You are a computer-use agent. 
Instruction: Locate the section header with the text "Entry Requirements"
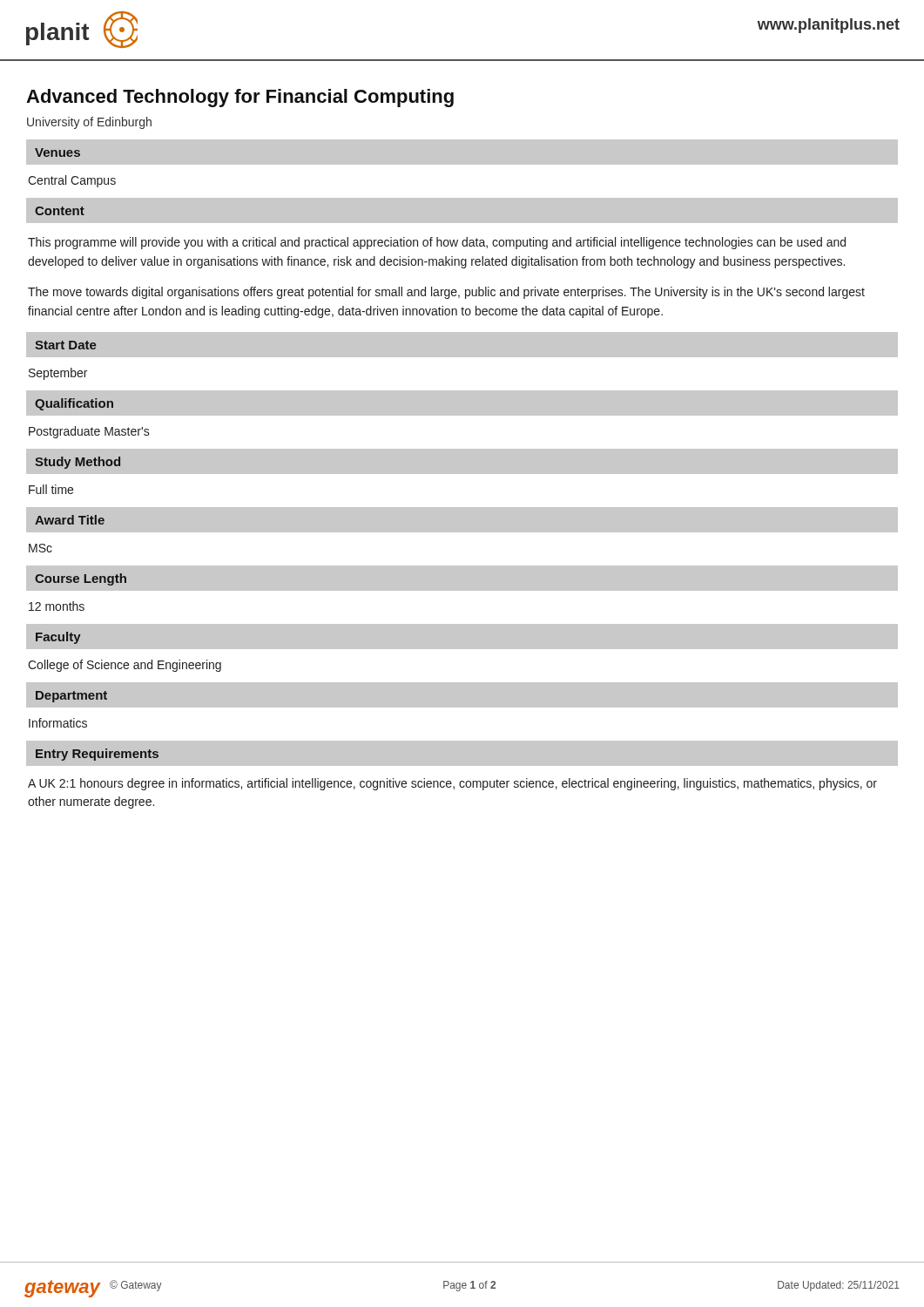coord(97,753)
